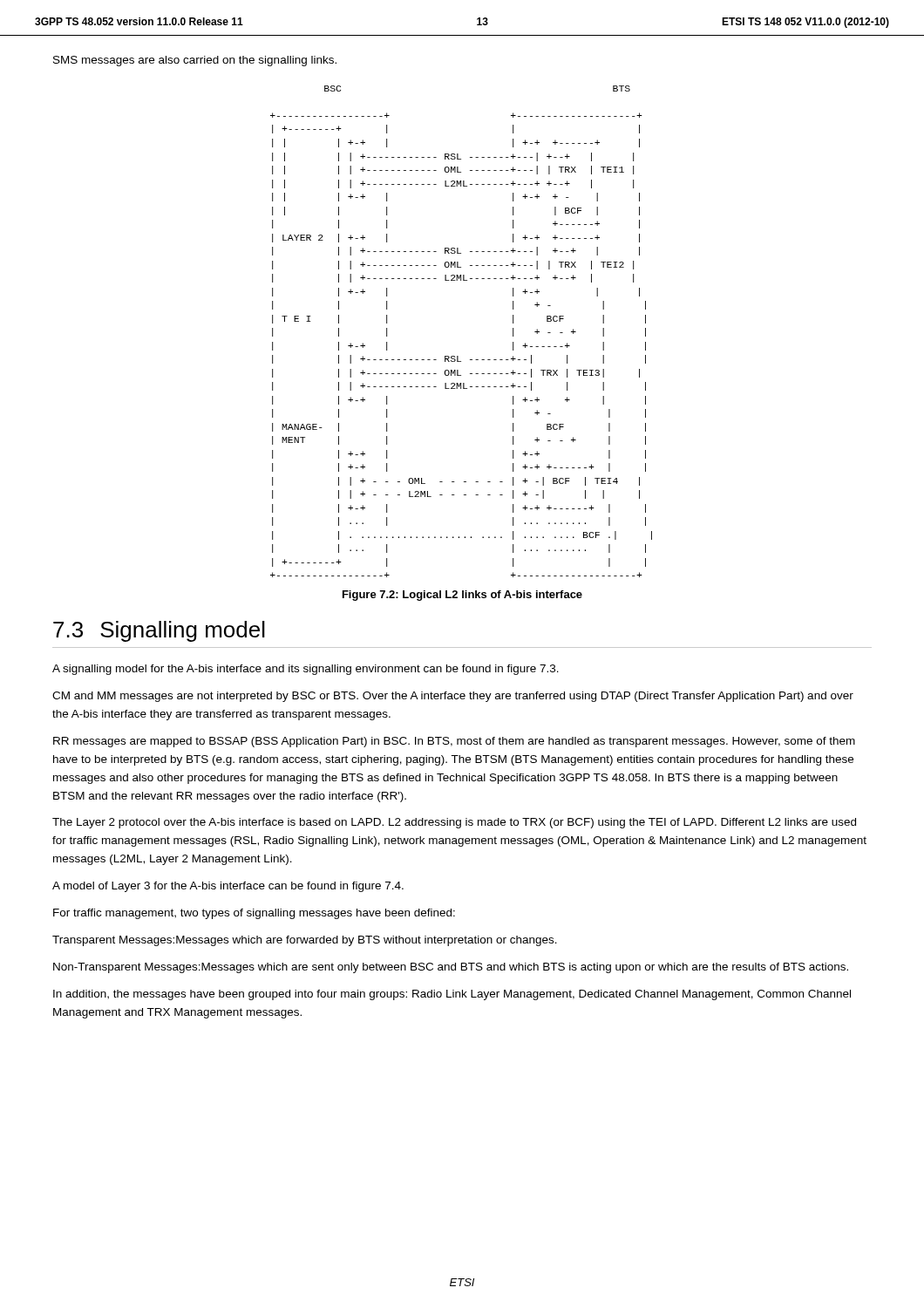Select the text block starting "Figure 7.2: Logical L2 links"
924x1308 pixels.
[462, 594]
